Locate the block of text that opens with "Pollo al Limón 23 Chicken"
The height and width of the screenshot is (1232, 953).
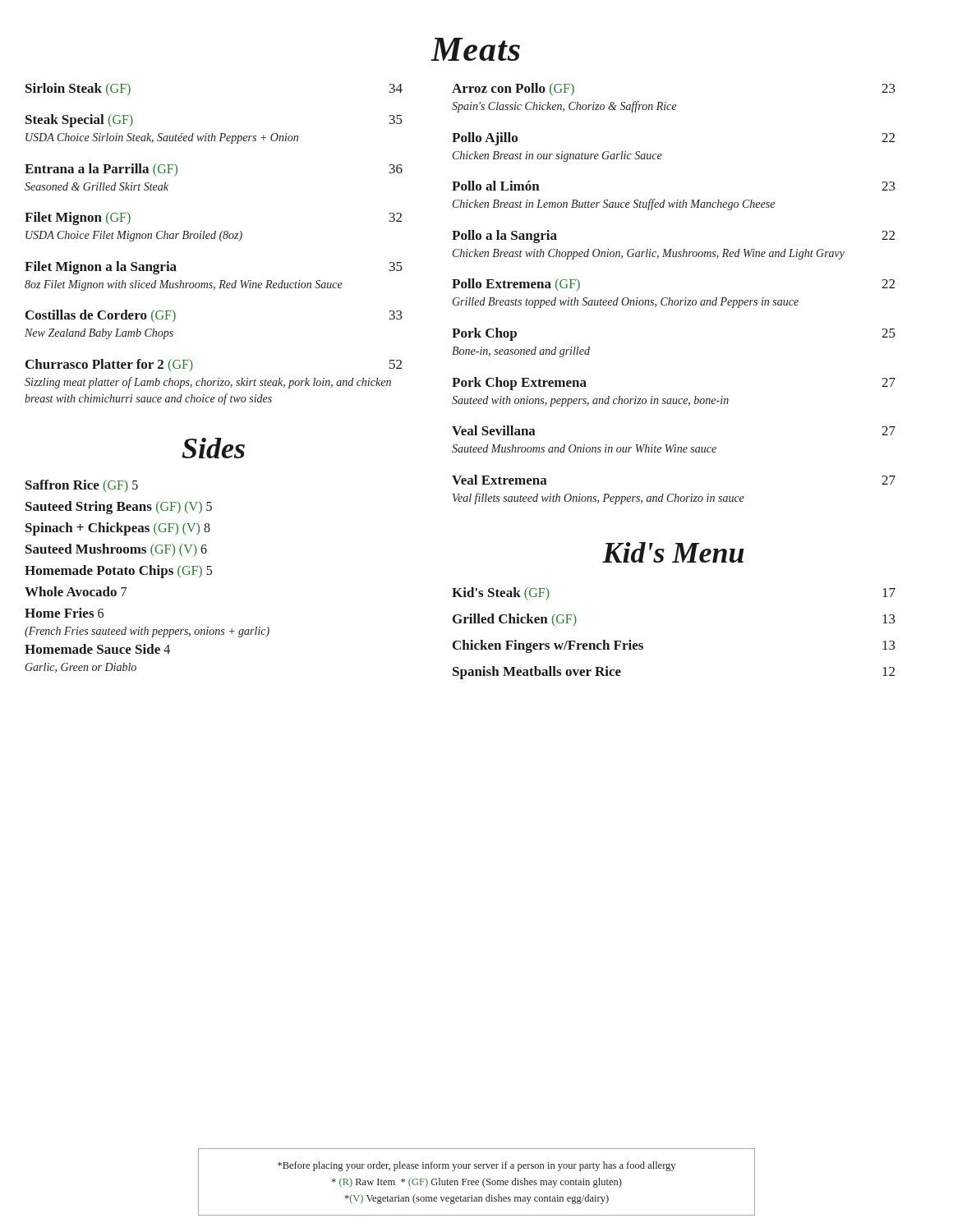[674, 195]
